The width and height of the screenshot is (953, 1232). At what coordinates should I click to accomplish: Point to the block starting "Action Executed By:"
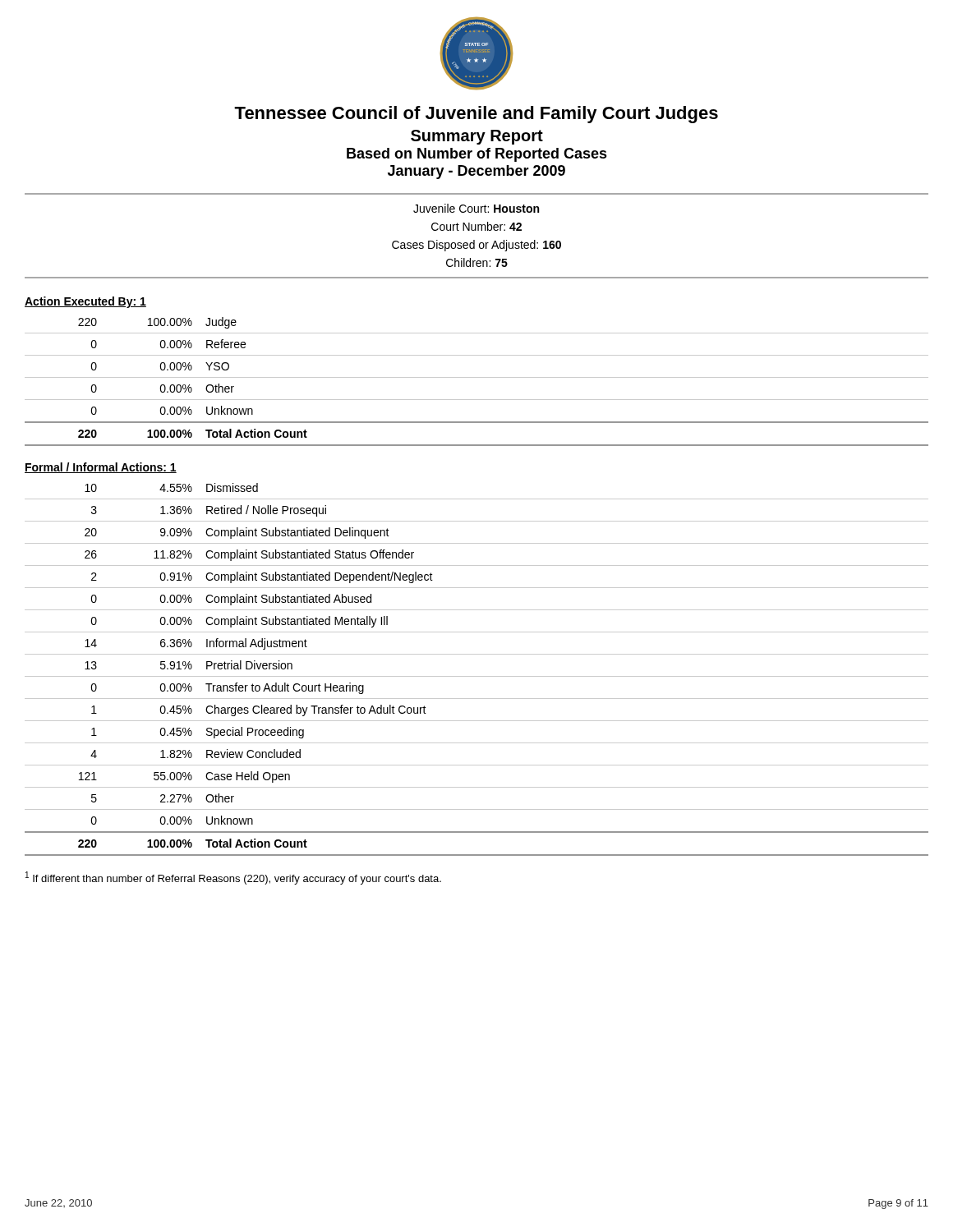85,301
